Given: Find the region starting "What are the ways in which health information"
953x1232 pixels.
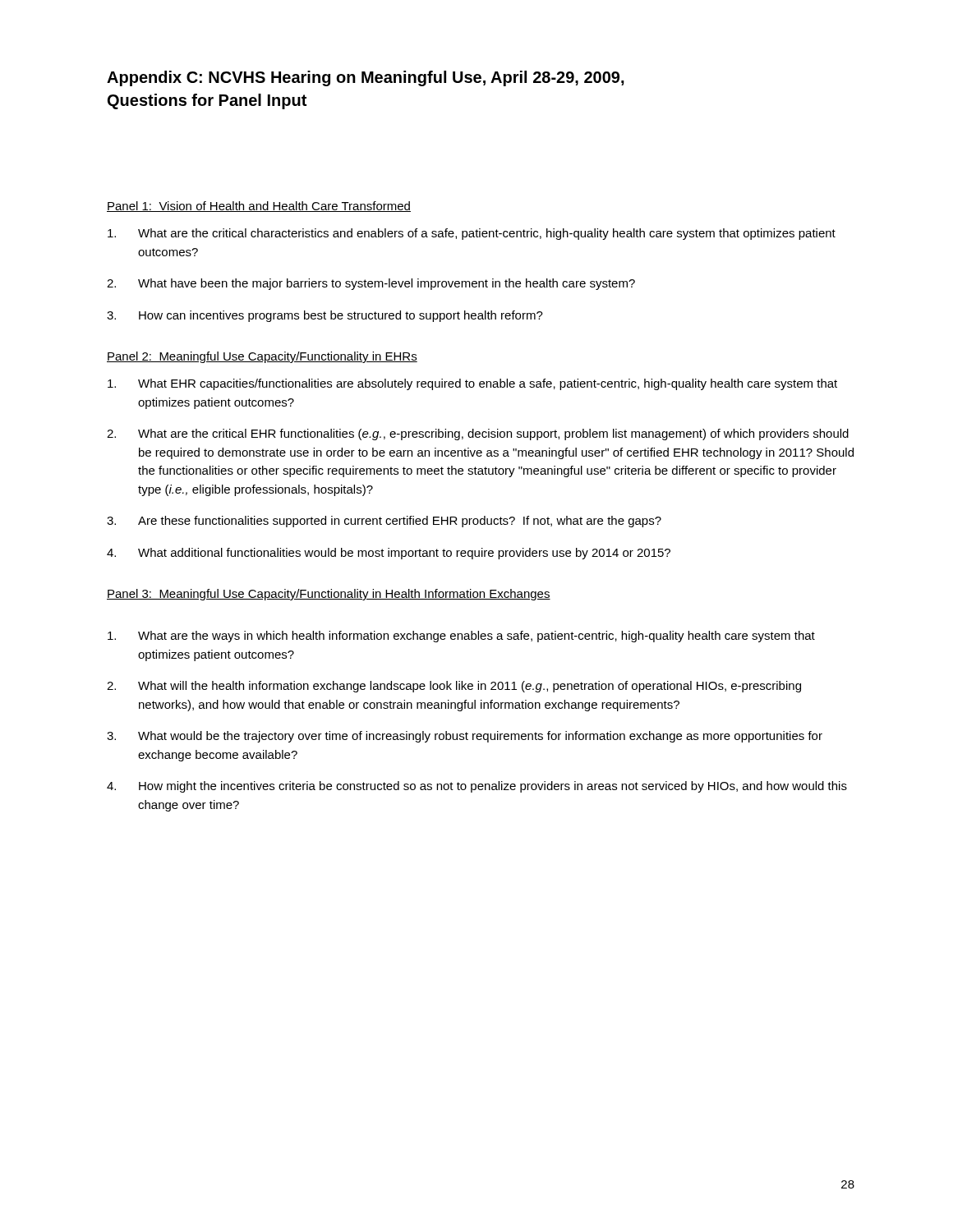Looking at the screenshot, I should coord(481,645).
